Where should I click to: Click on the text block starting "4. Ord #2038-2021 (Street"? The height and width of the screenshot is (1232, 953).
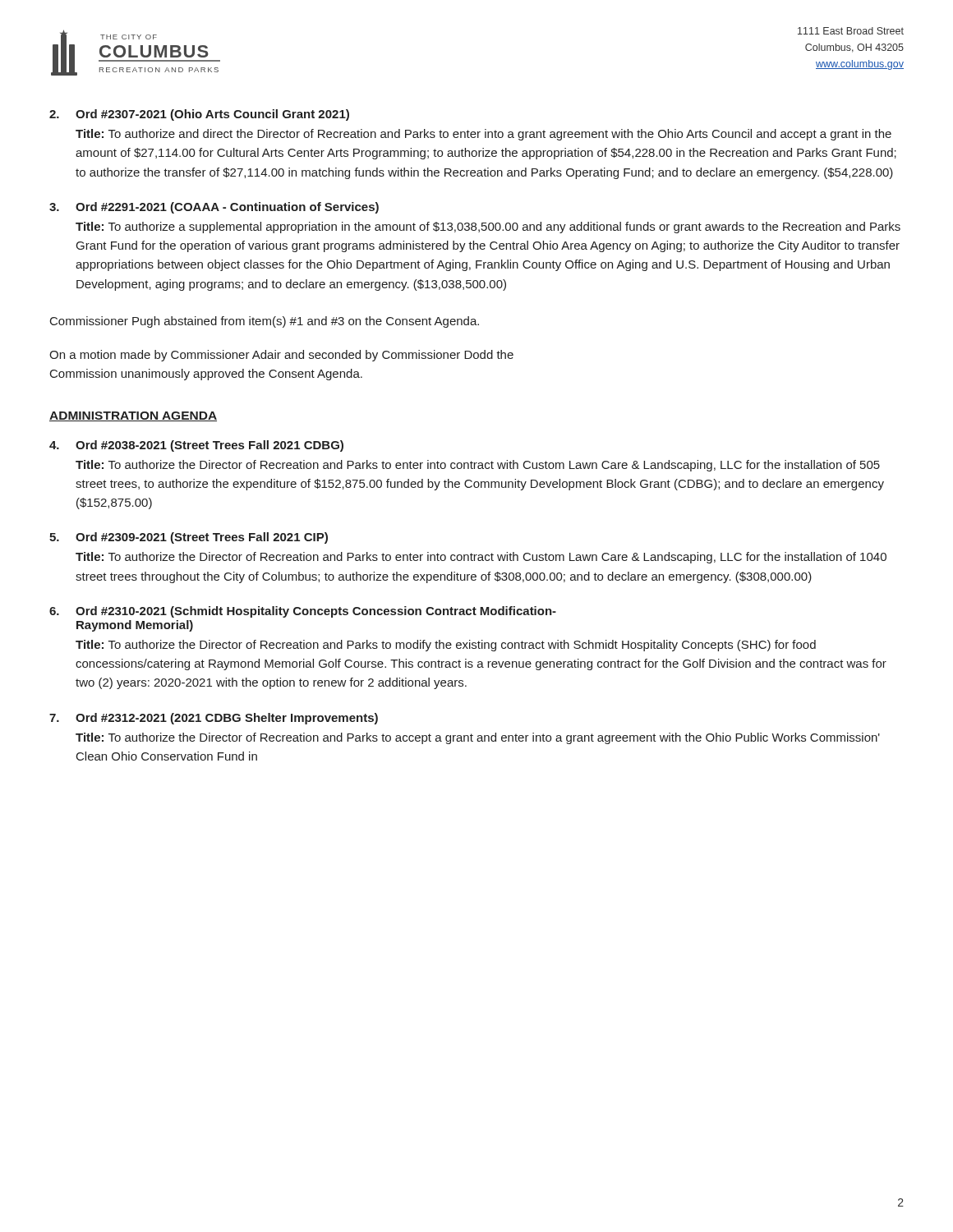(x=476, y=475)
